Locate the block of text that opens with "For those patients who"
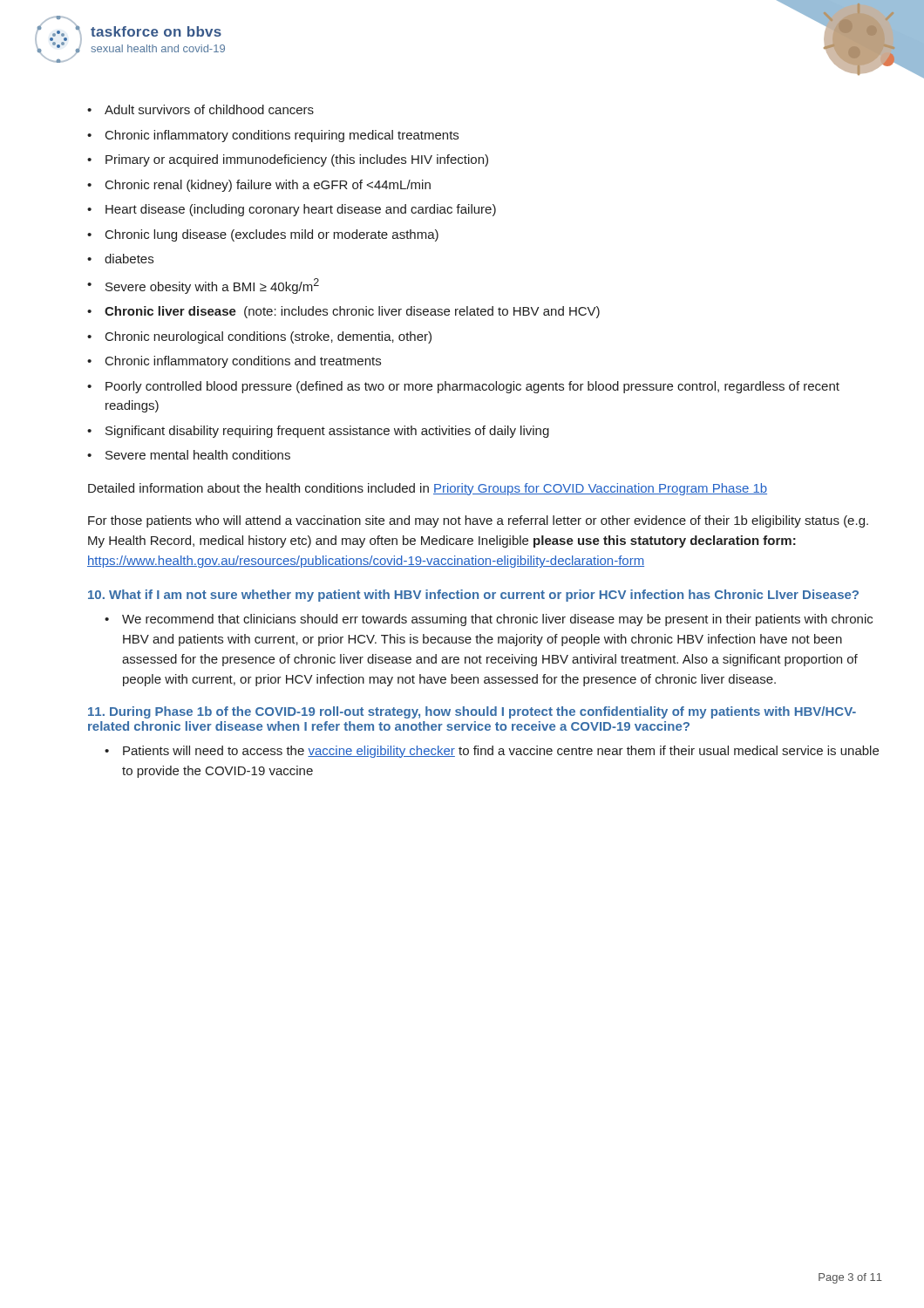The image size is (924, 1308). click(478, 540)
